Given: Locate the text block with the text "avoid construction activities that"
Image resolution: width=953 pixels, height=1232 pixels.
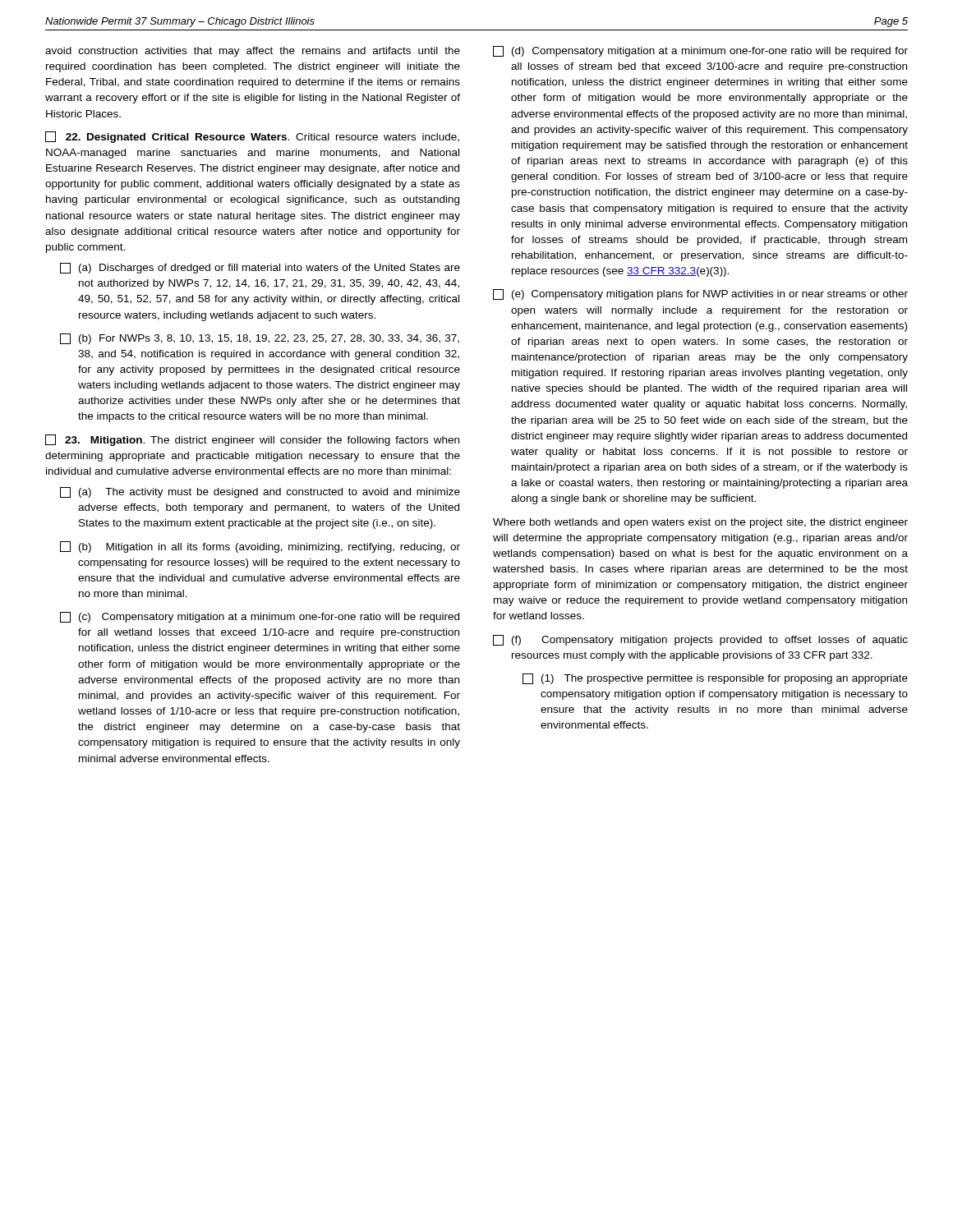Looking at the screenshot, I should click(253, 82).
